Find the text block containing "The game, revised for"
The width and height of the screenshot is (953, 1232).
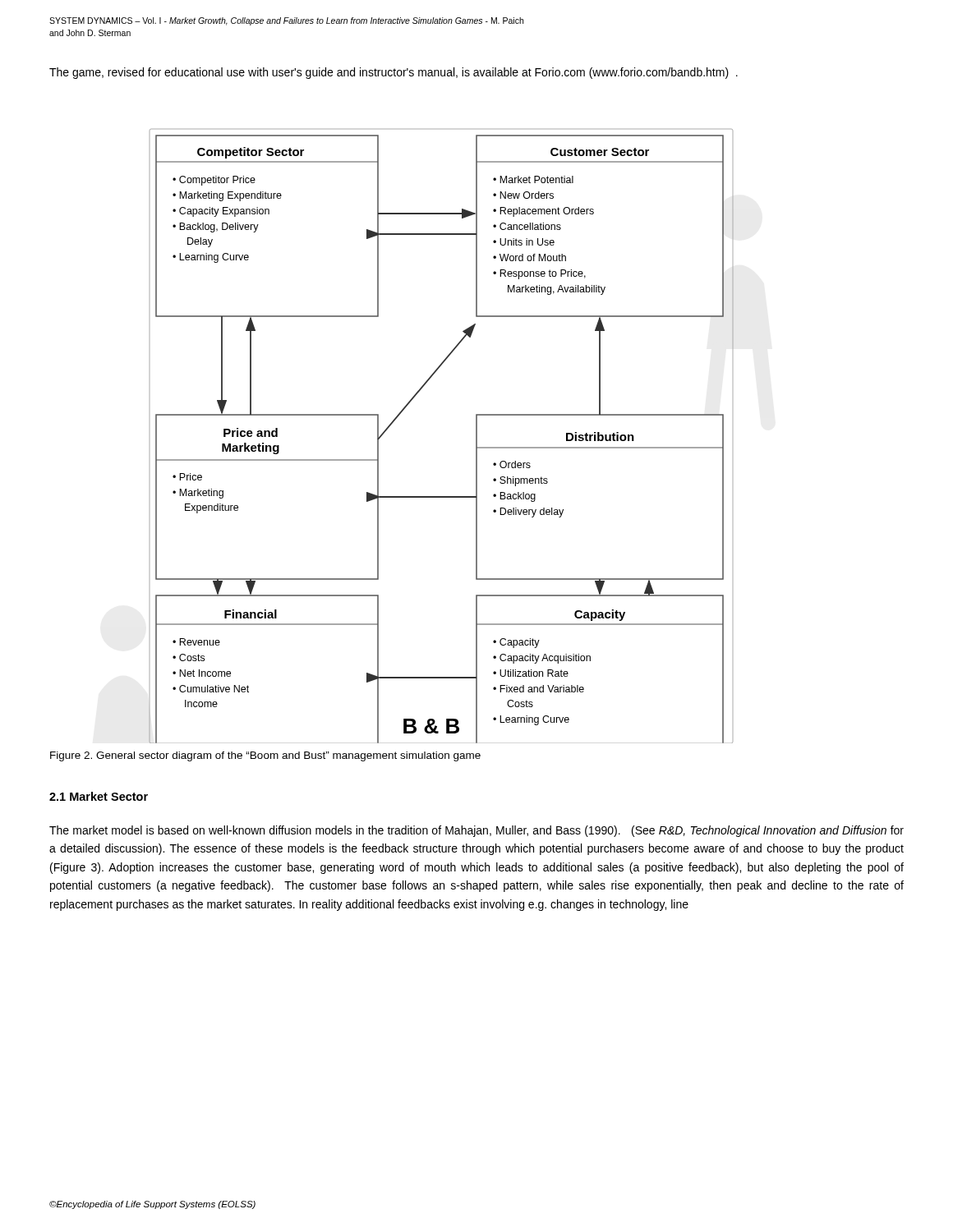394,72
